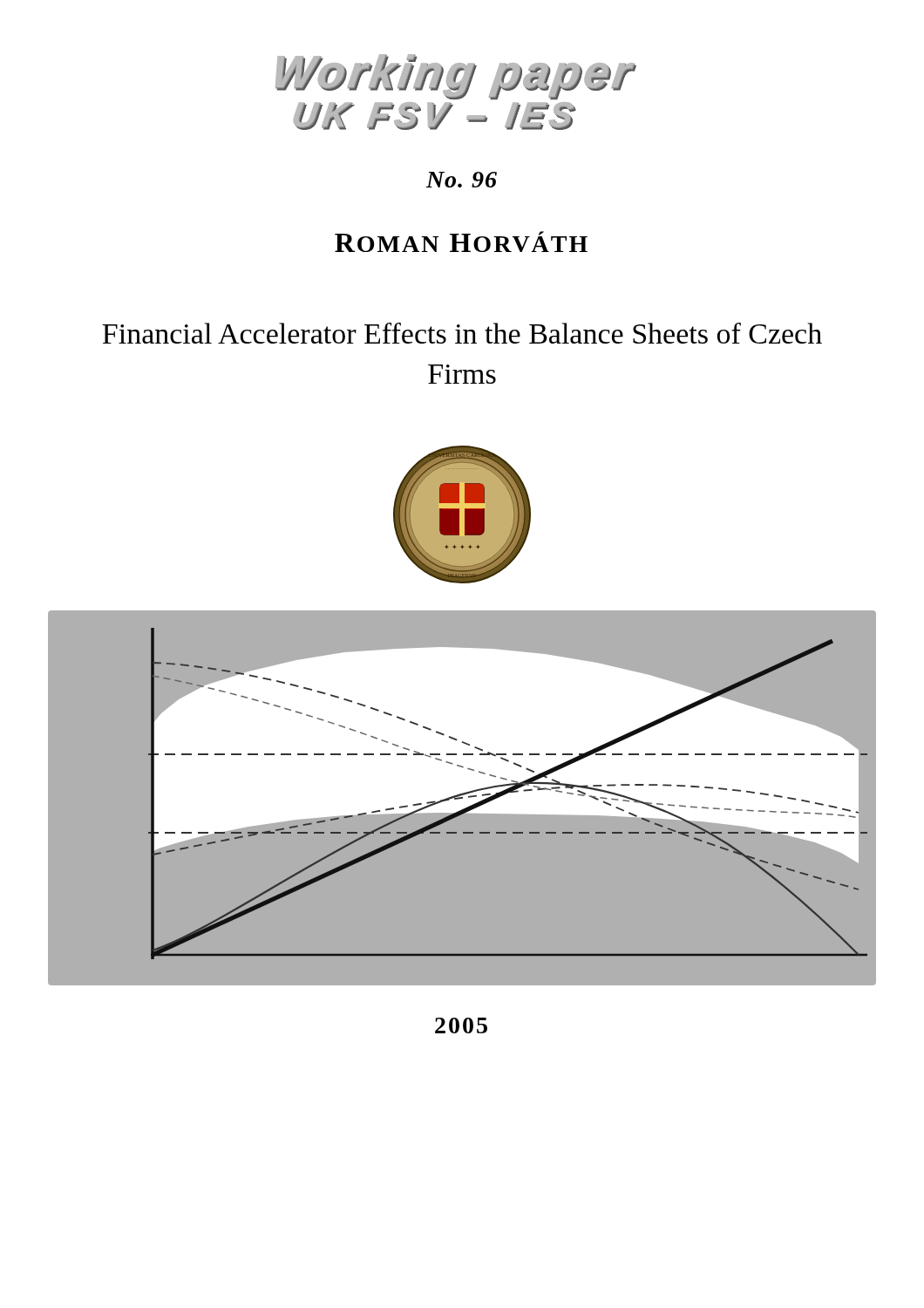Locate the text block starting "Financial Accelerator Effects in"
The width and height of the screenshot is (924, 1308).
462,354
